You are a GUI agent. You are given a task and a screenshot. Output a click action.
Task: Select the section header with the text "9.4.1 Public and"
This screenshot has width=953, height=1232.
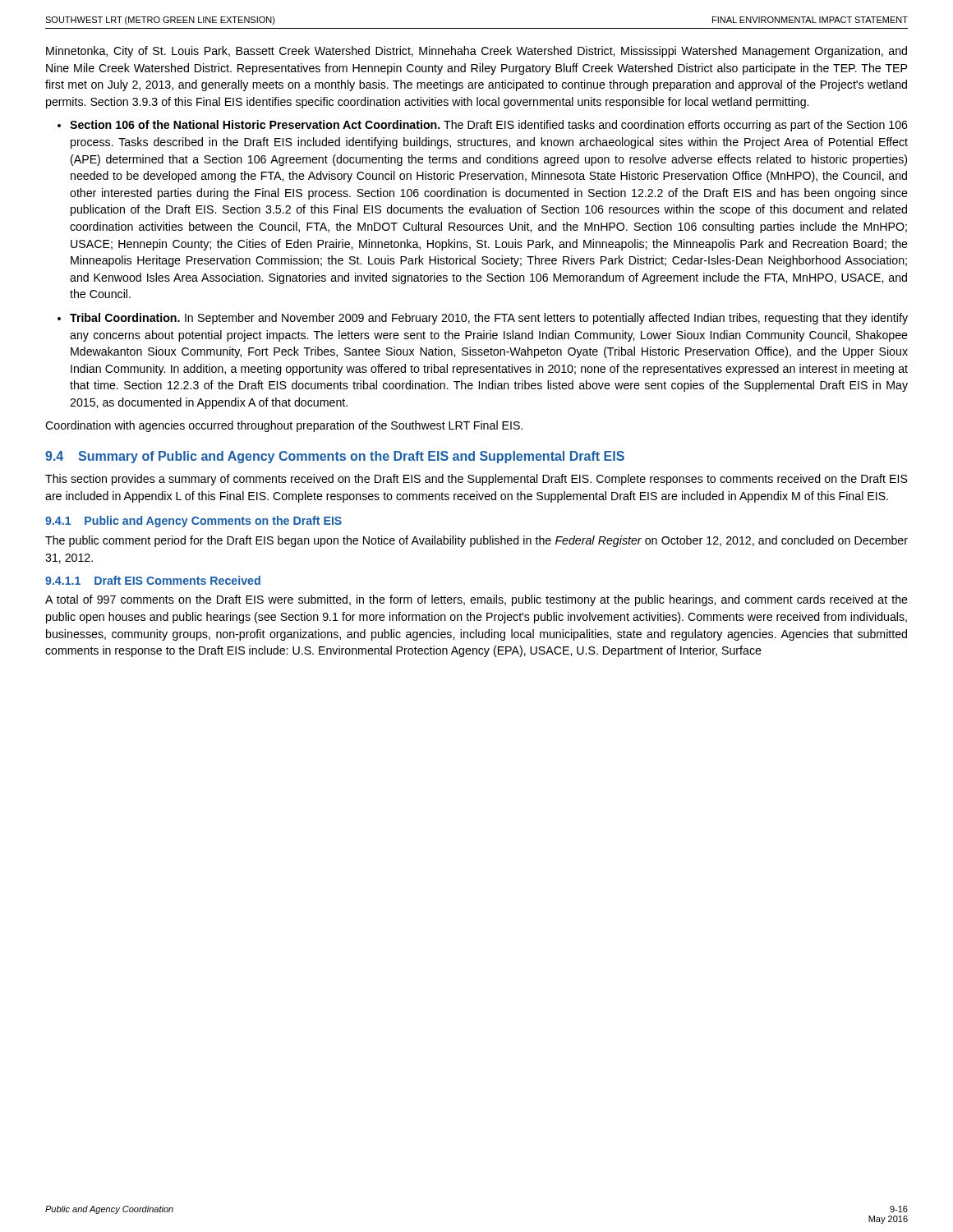point(194,521)
